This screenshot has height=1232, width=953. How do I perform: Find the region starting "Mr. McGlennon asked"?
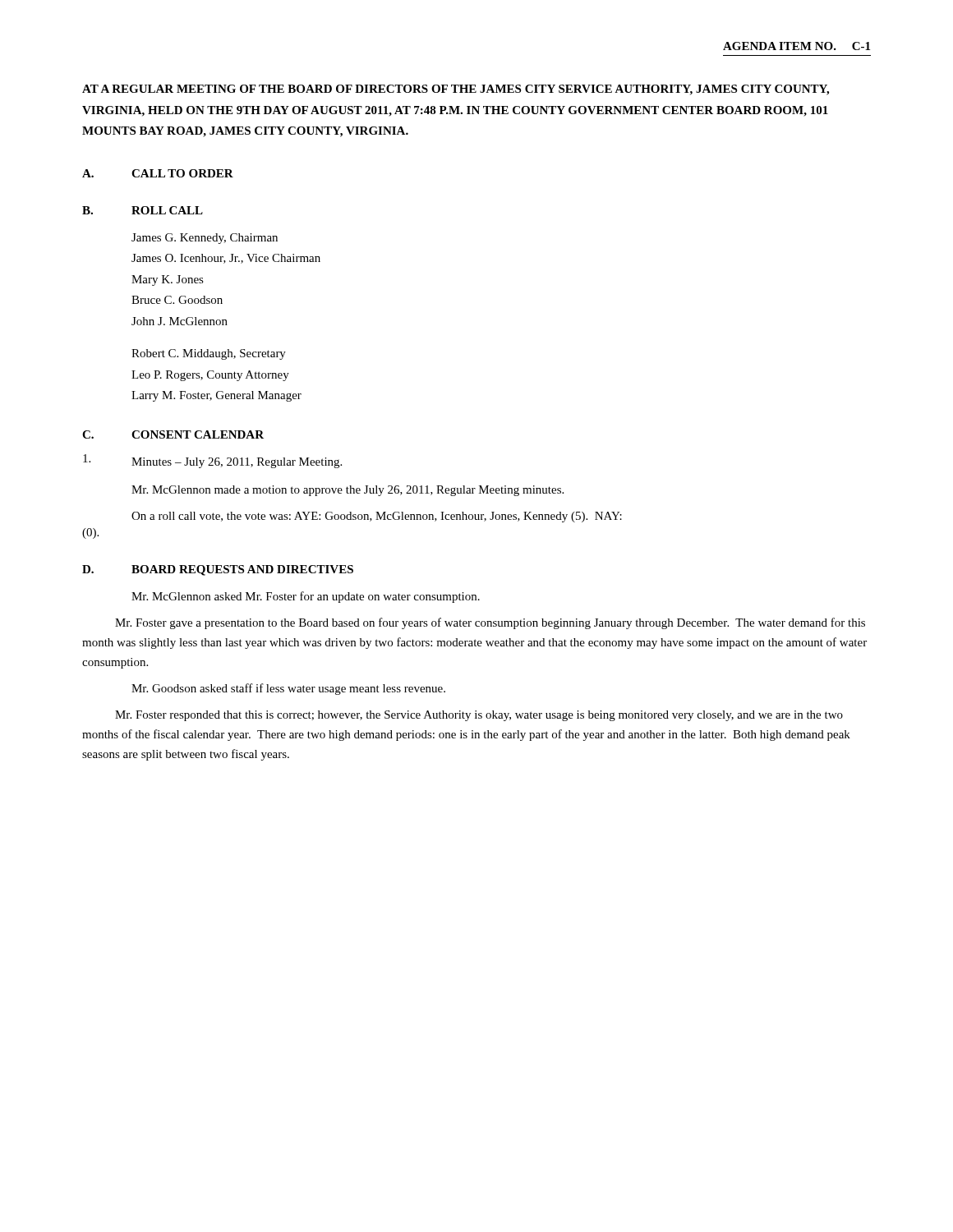306,596
